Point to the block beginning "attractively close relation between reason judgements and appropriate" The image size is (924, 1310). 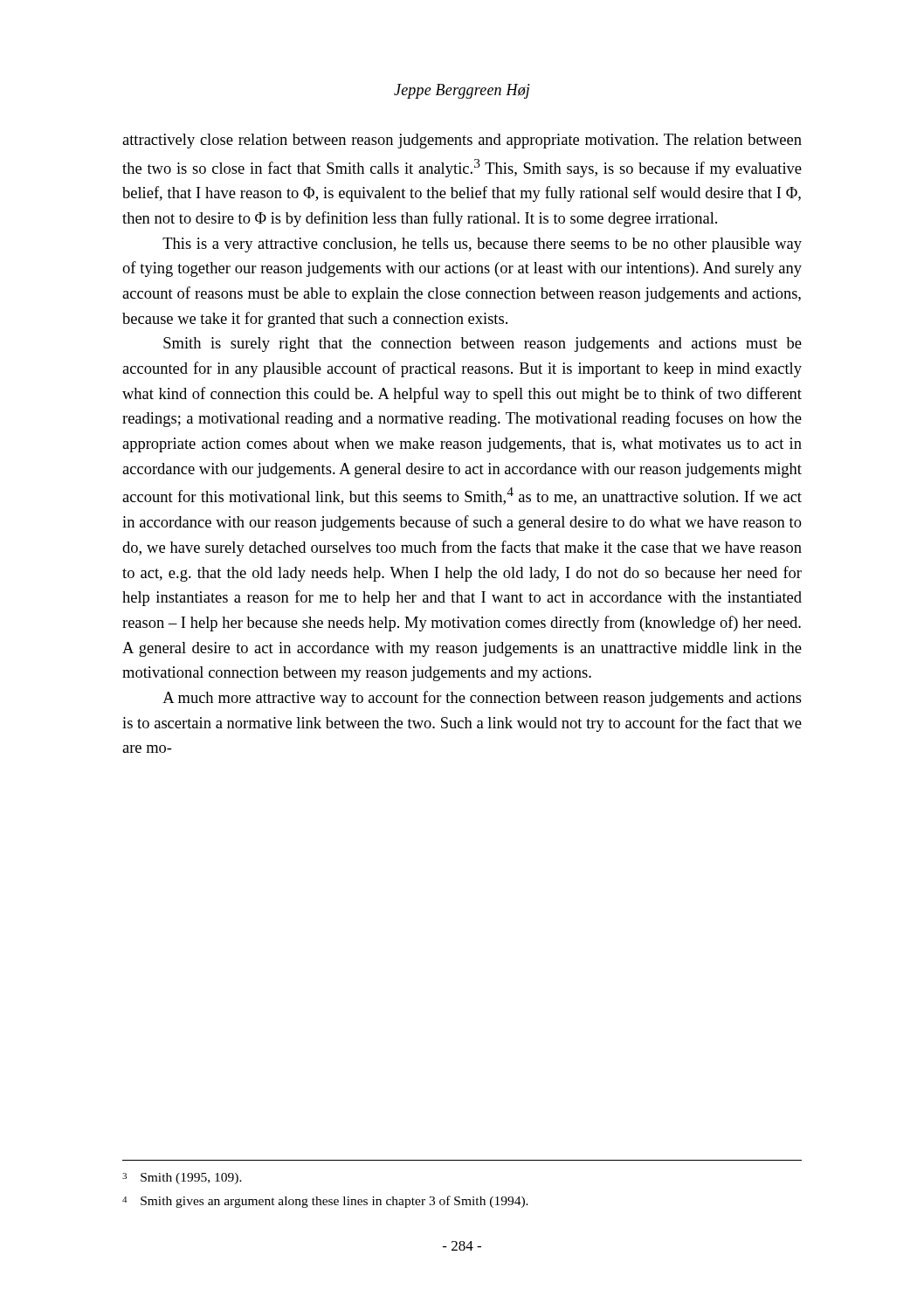462,179
